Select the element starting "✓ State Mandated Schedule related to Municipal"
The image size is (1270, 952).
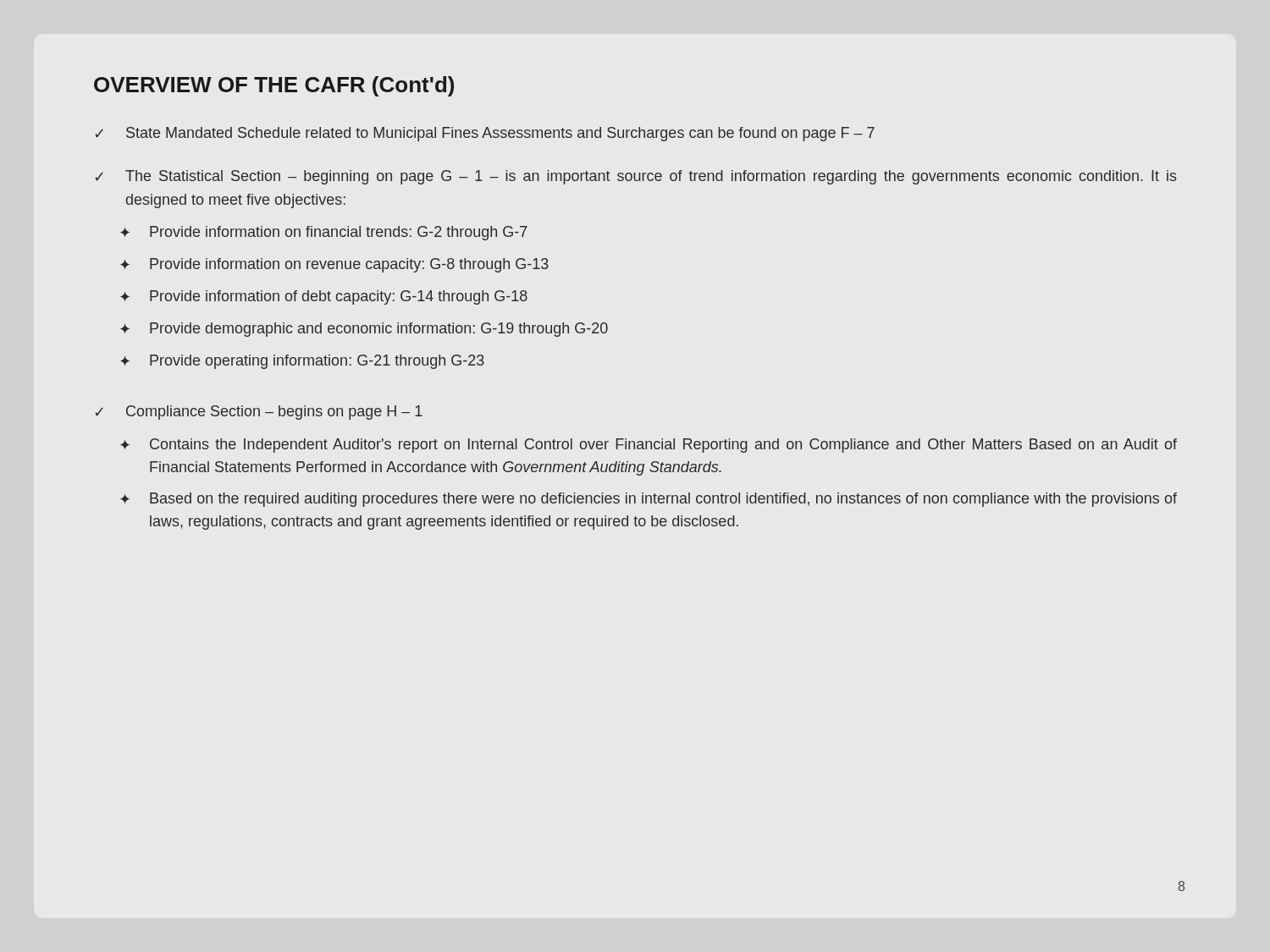pos(635,134)
